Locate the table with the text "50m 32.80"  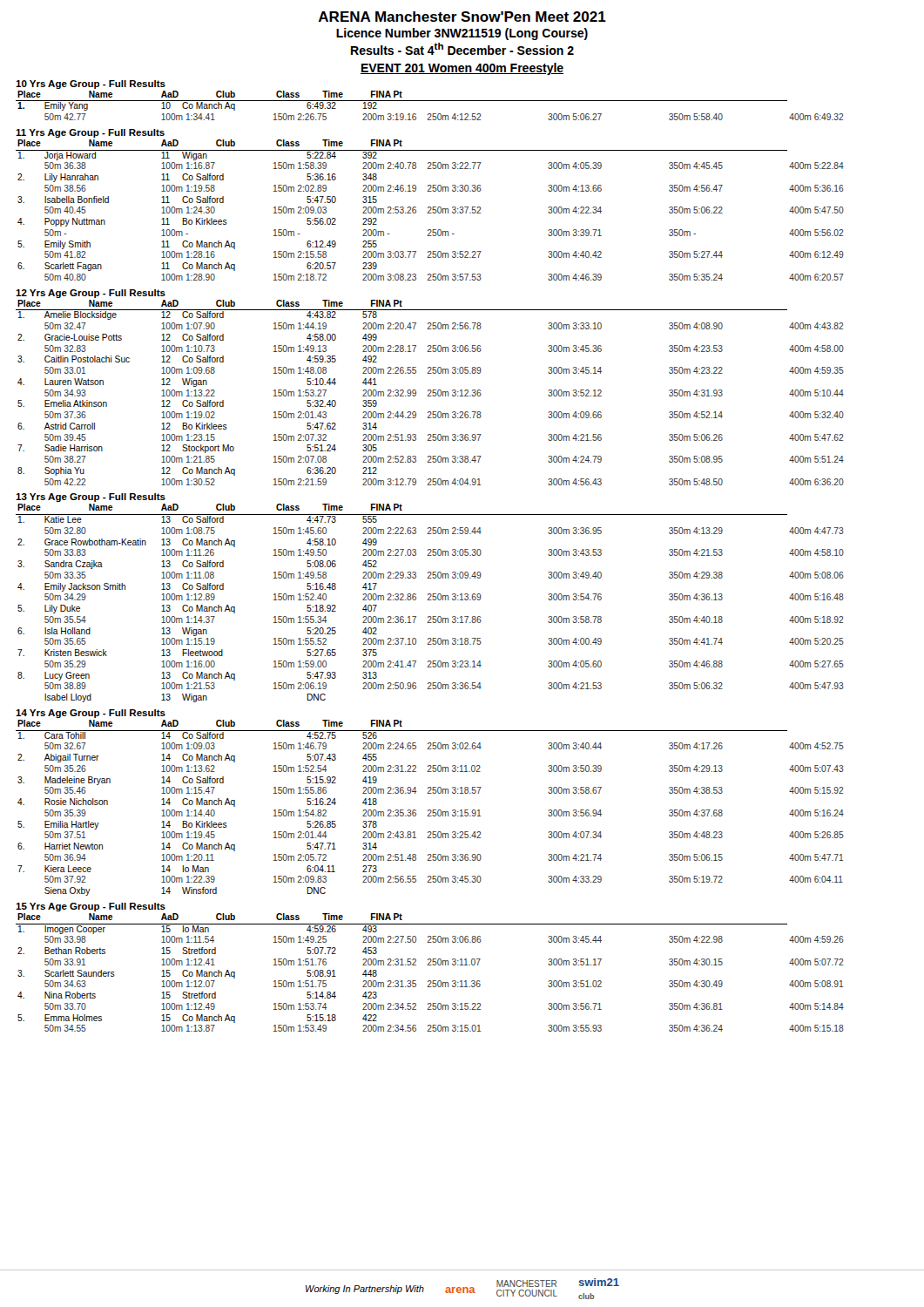click(462, 604)
